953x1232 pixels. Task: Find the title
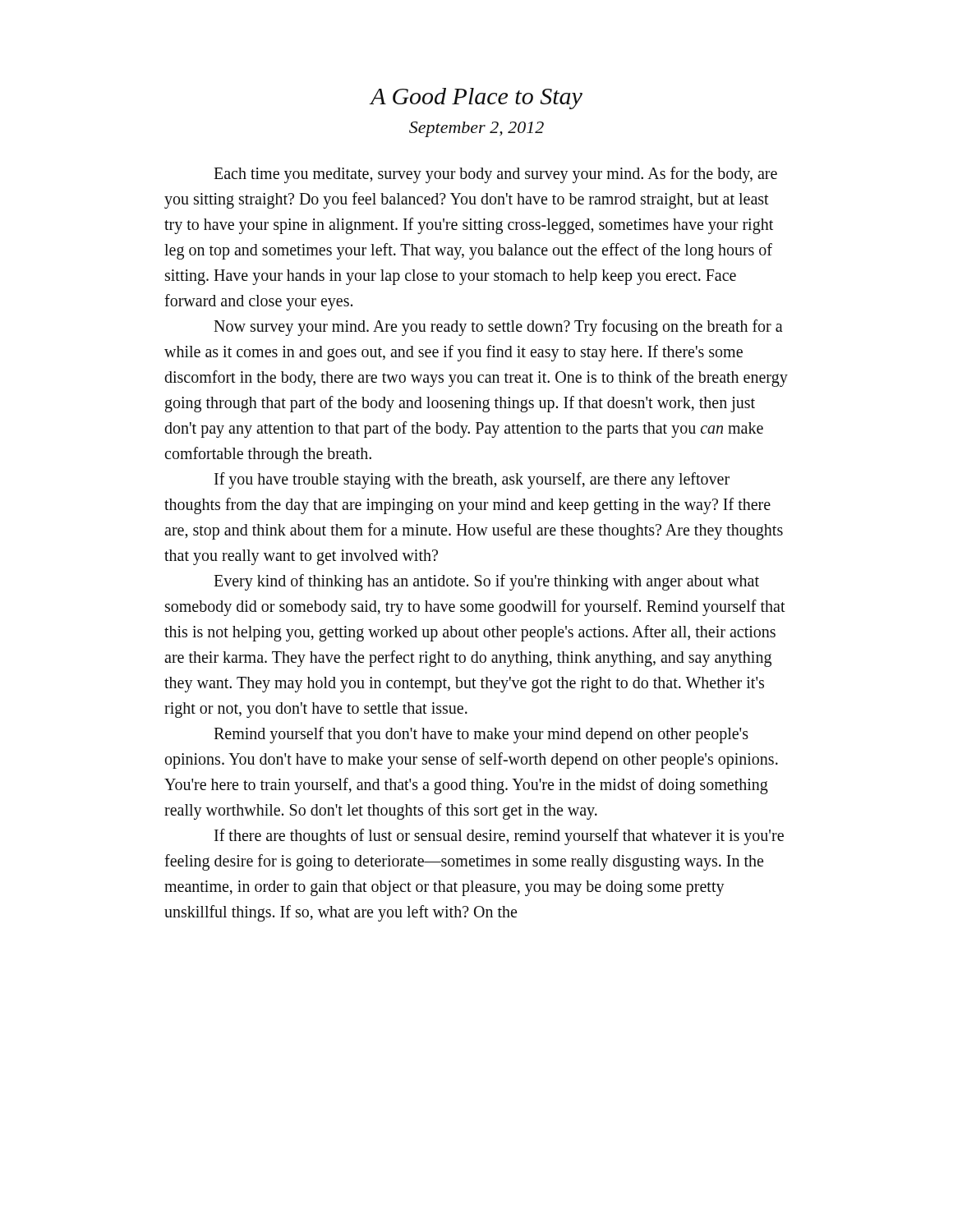pos(476,96)
